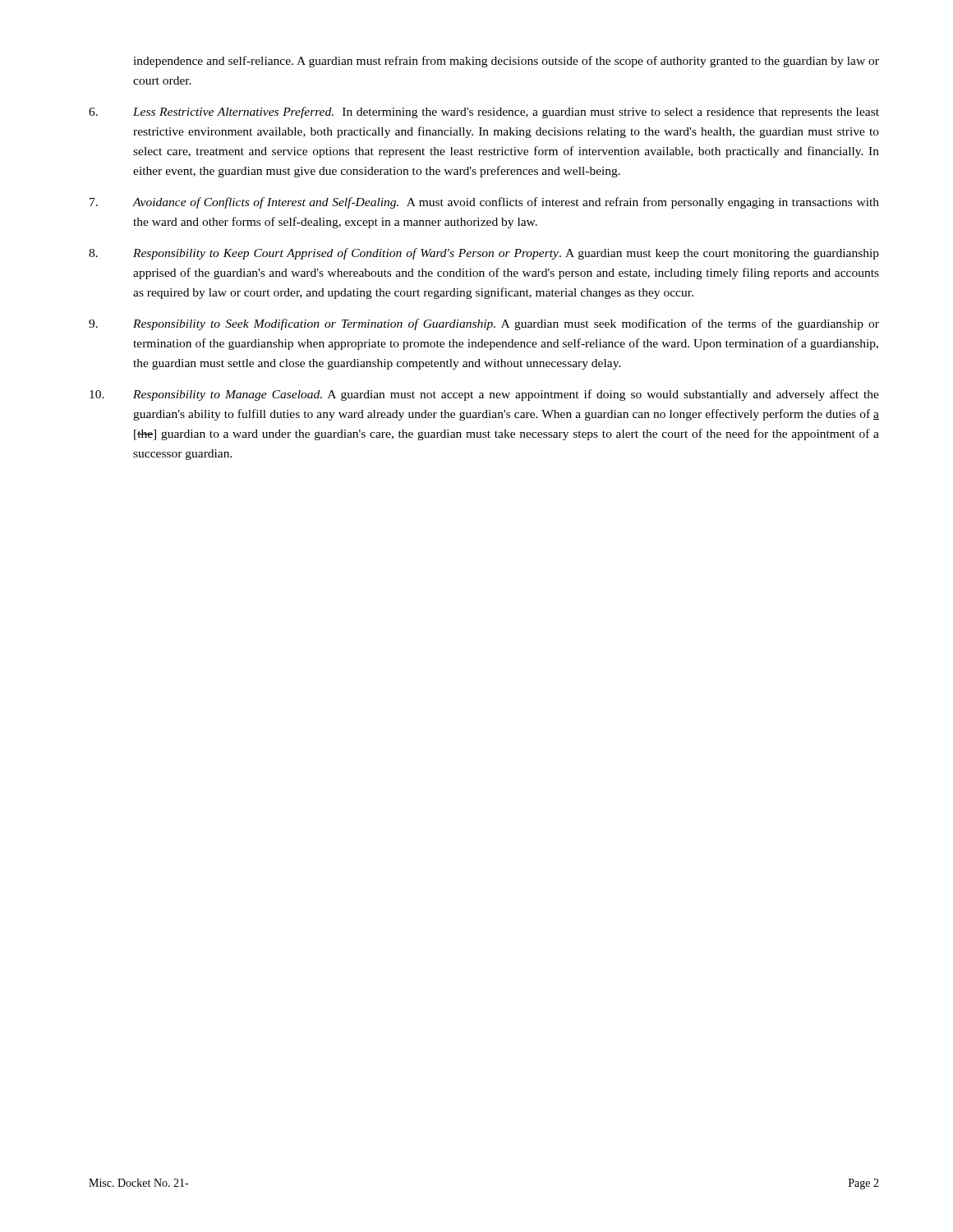Point to the block beginning "8. Responsibility to Keep Court Apprised of Condition"
This screenshot has width=953, height=1232.
484,273
